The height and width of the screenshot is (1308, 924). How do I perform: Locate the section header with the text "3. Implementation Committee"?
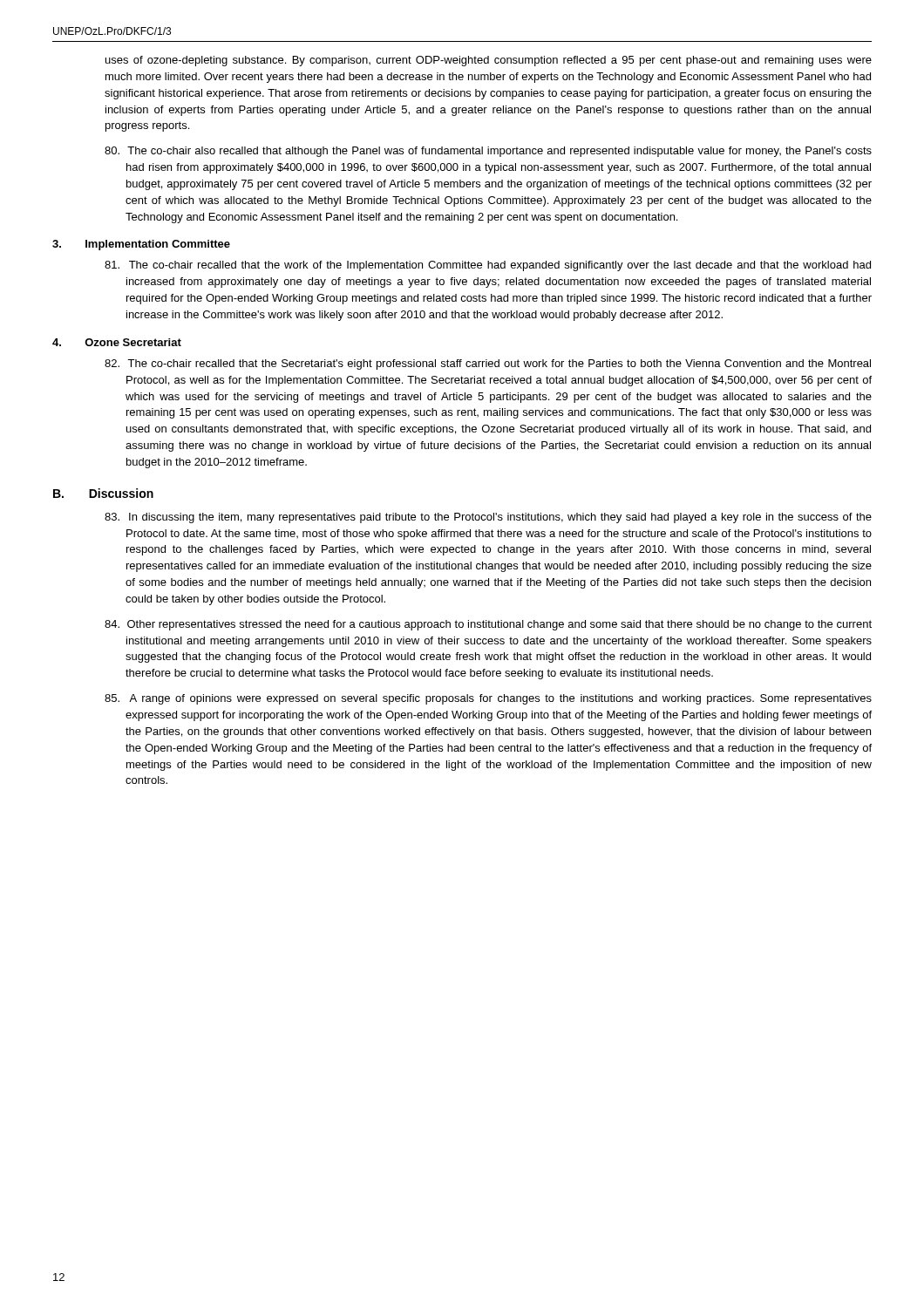coord(141,244)
